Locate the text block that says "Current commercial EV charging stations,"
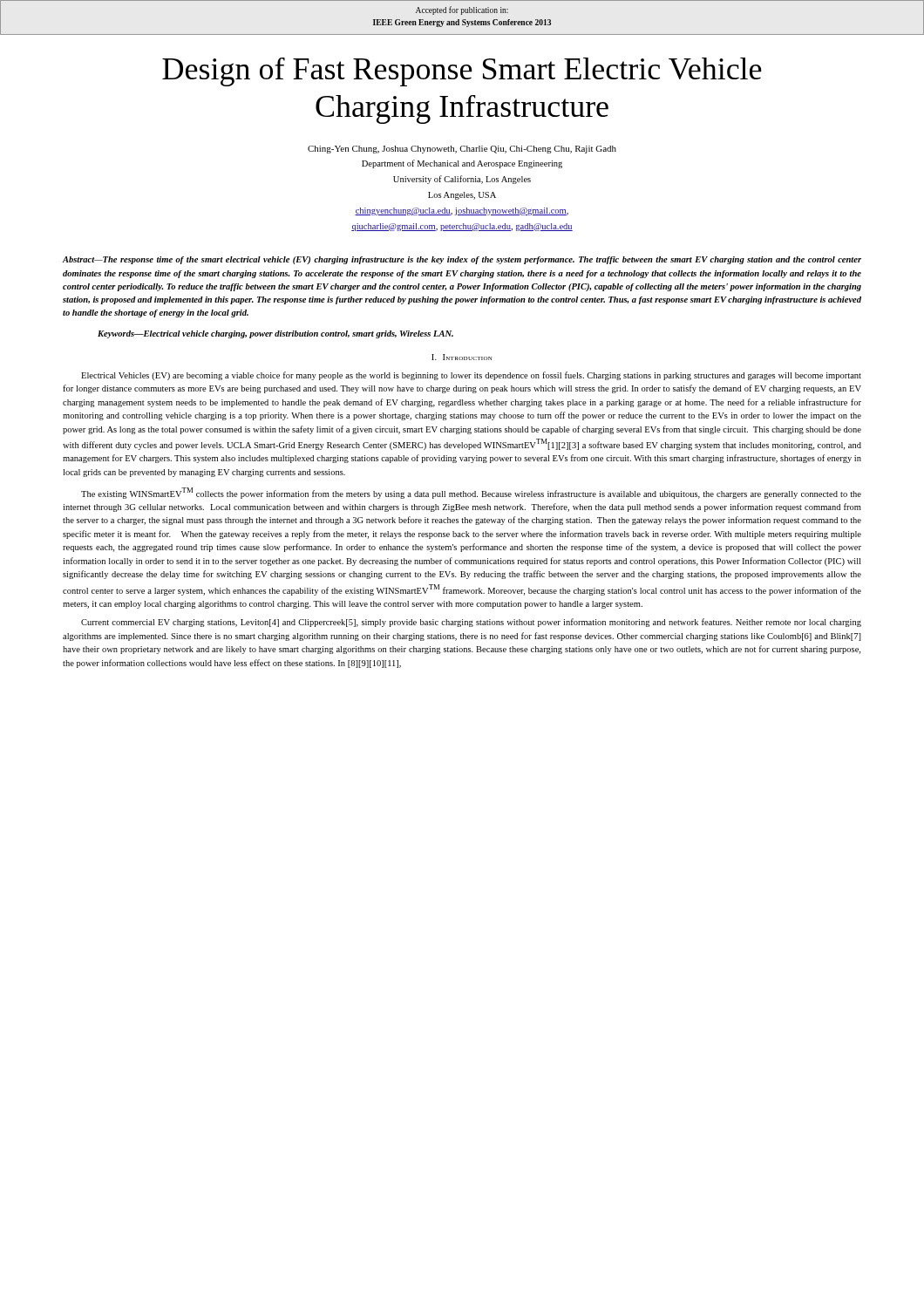924x1308 pixels. pyautogui.click(x=462, y=643)
